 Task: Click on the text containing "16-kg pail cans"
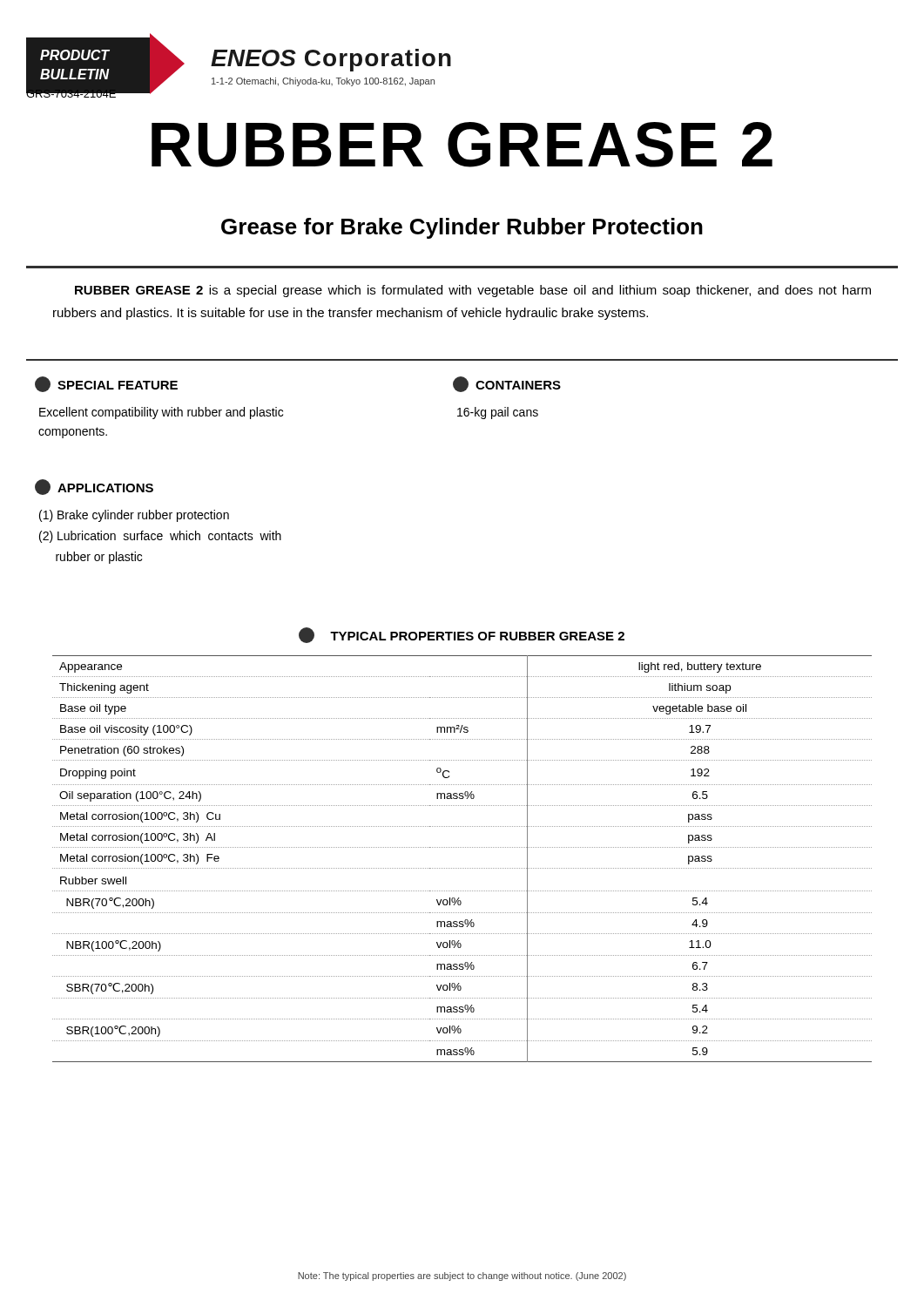497,412
